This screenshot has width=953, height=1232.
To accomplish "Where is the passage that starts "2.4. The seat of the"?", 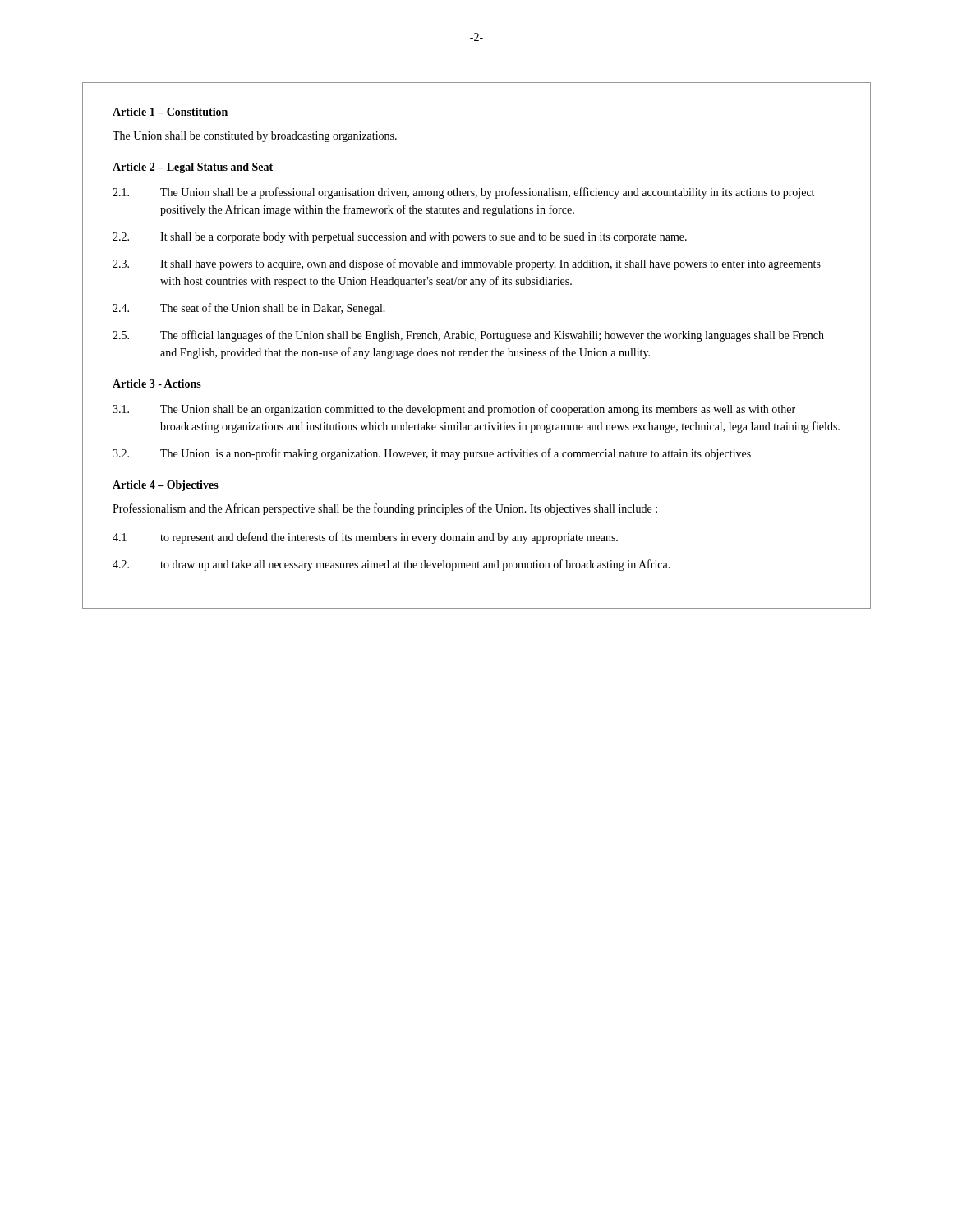I will click(x=249, y=308).
